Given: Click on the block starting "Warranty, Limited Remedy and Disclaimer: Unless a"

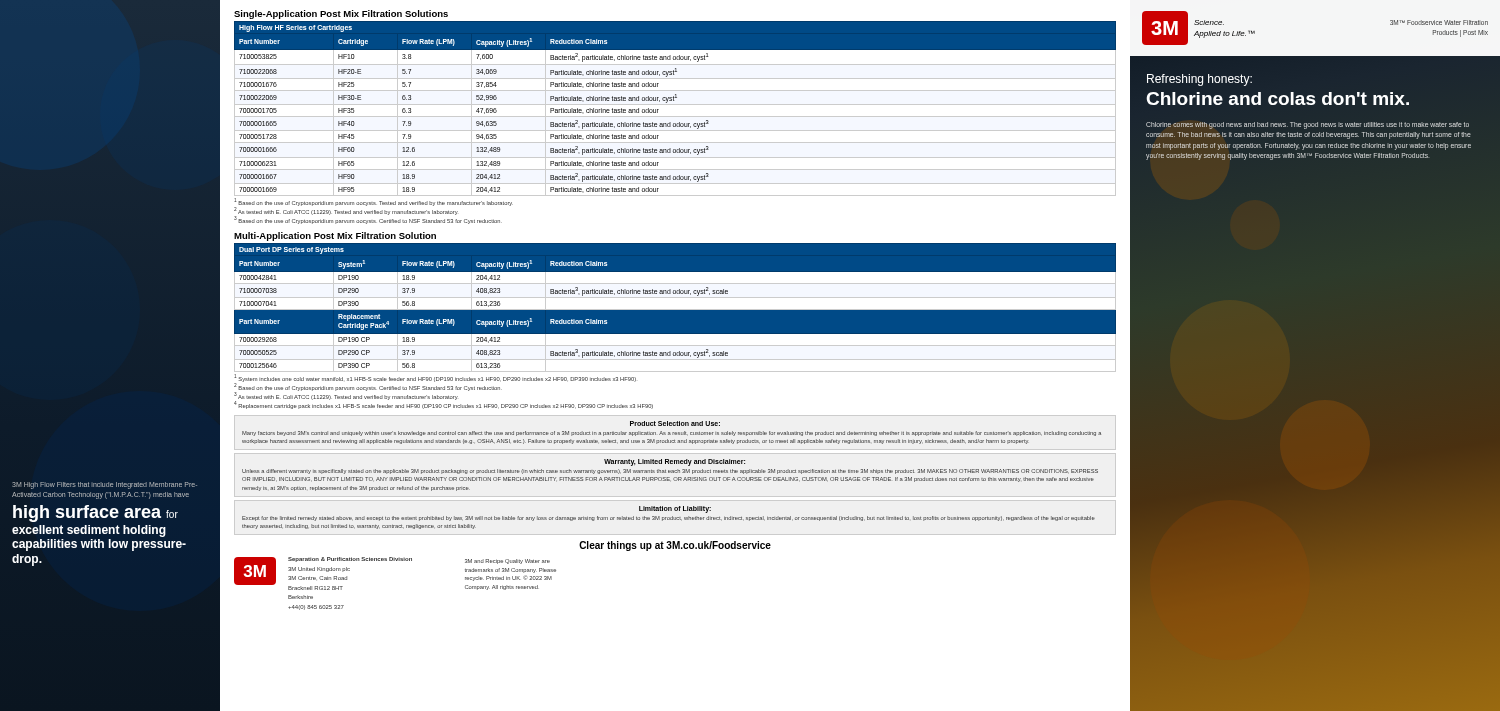Looking at the screenshot, I should coord(675,475).
